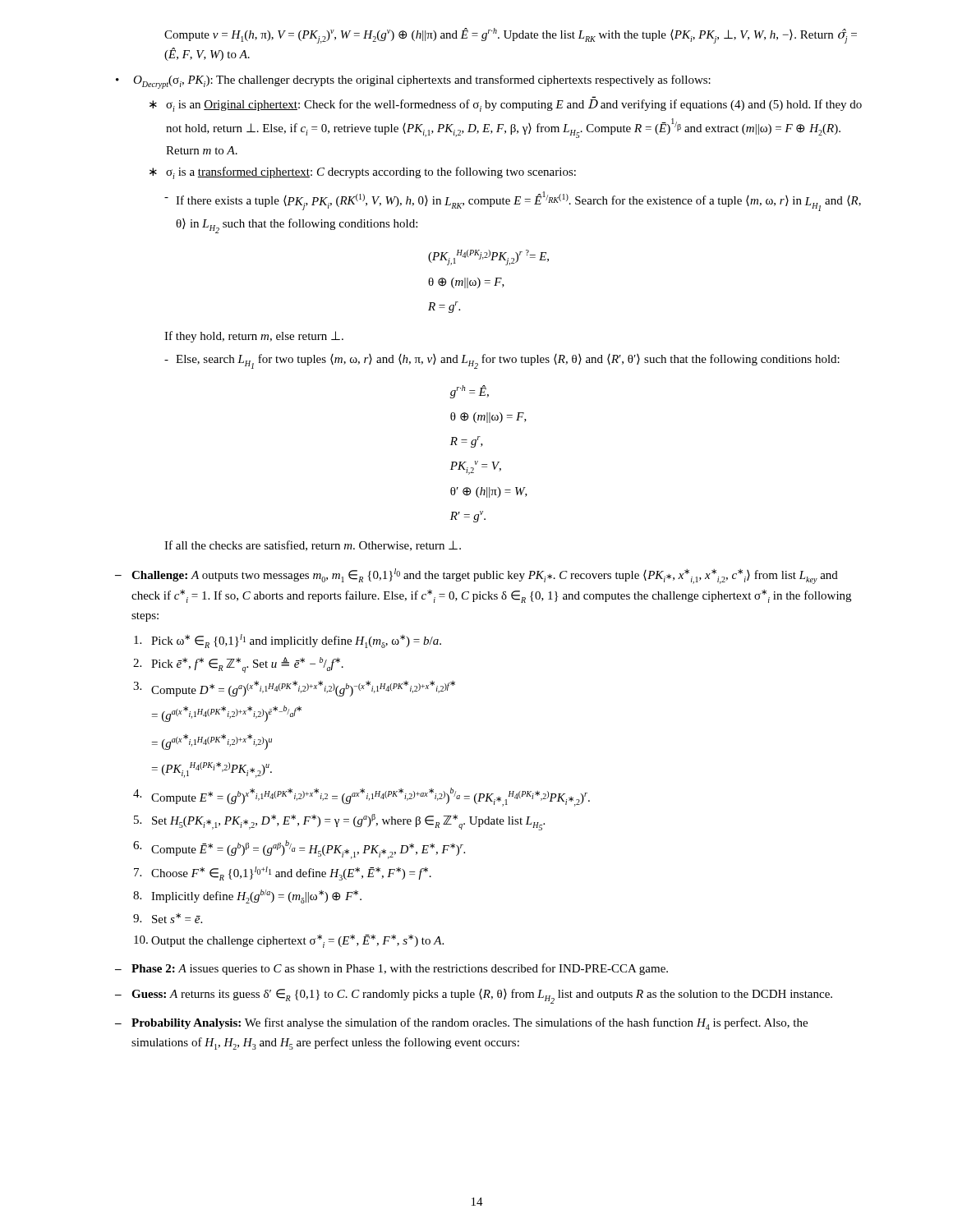Locate the list item containing "– Probability Analysis: We first analyse"
This screenshot has width=953, height=1232.
pyautogui.click(x=489, y=1033)
